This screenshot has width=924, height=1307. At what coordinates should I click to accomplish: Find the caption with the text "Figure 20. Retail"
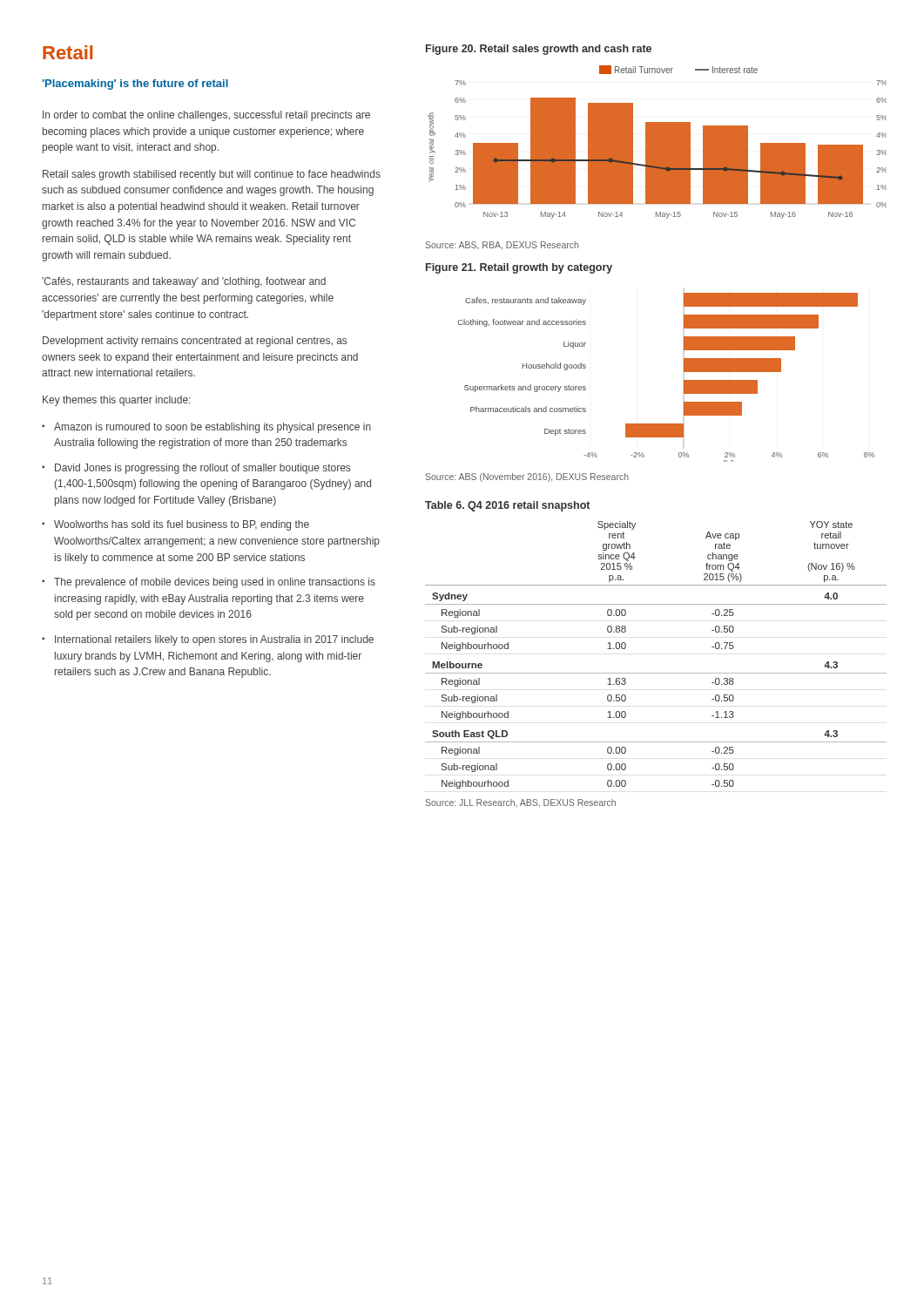coord(656,49)
